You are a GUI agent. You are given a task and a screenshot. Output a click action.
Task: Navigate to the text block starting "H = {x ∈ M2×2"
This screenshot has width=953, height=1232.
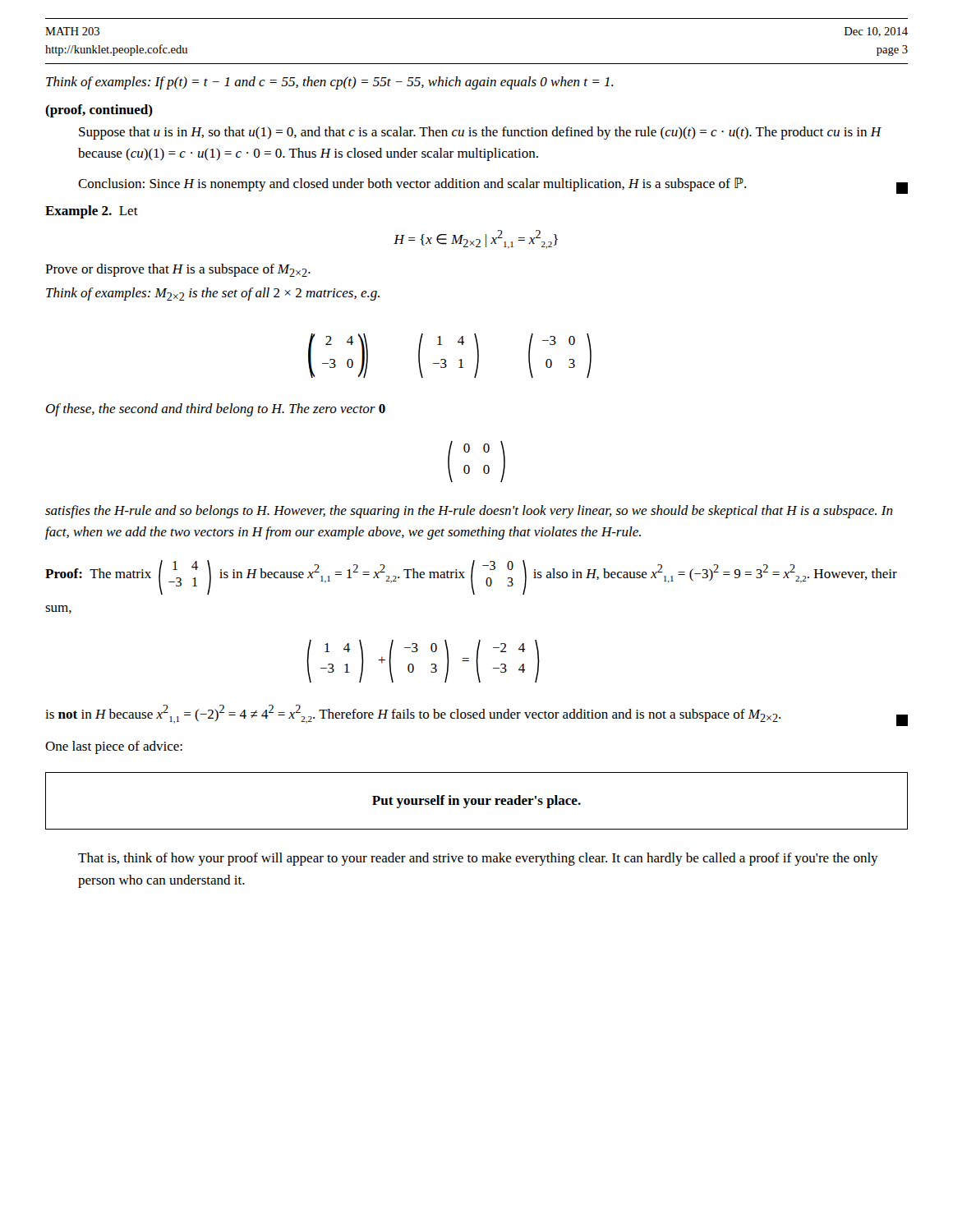click(x=476, y=239)
